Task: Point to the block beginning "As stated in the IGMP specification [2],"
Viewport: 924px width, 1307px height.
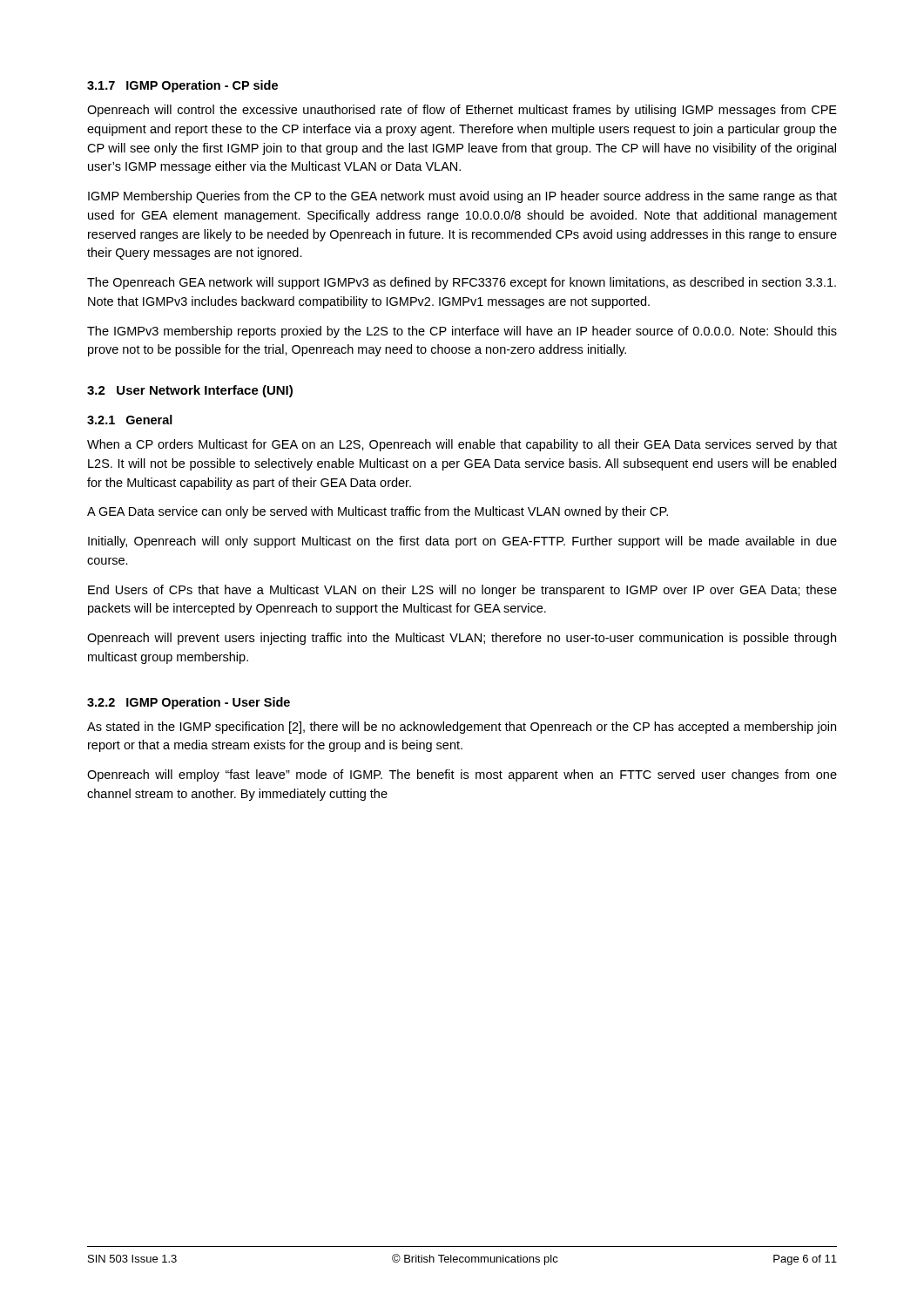Action: [462, 736]
